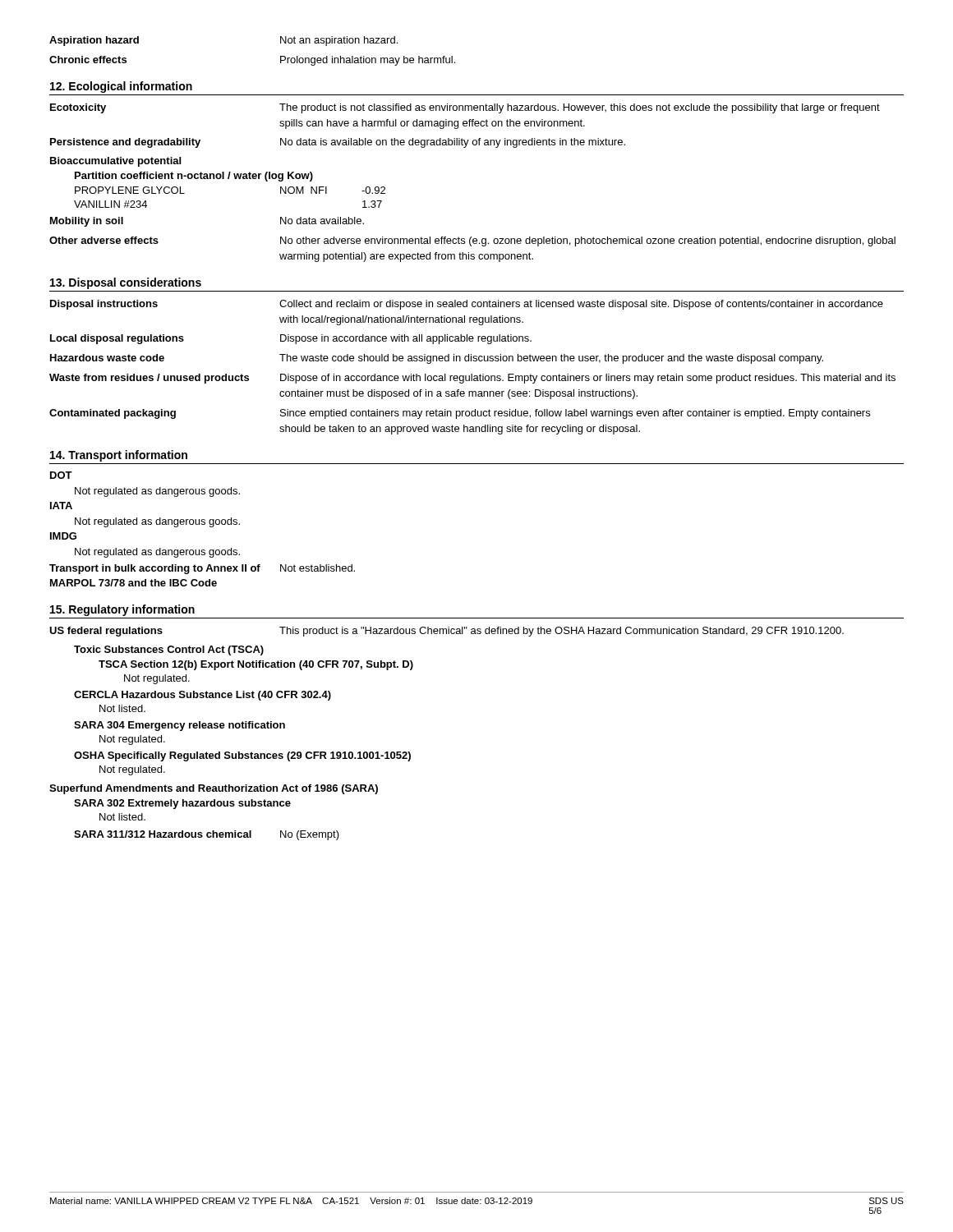Select the section header with the text "15. Regulatory information"
This screenshot has height=1232, width=953.
[122, 610]
